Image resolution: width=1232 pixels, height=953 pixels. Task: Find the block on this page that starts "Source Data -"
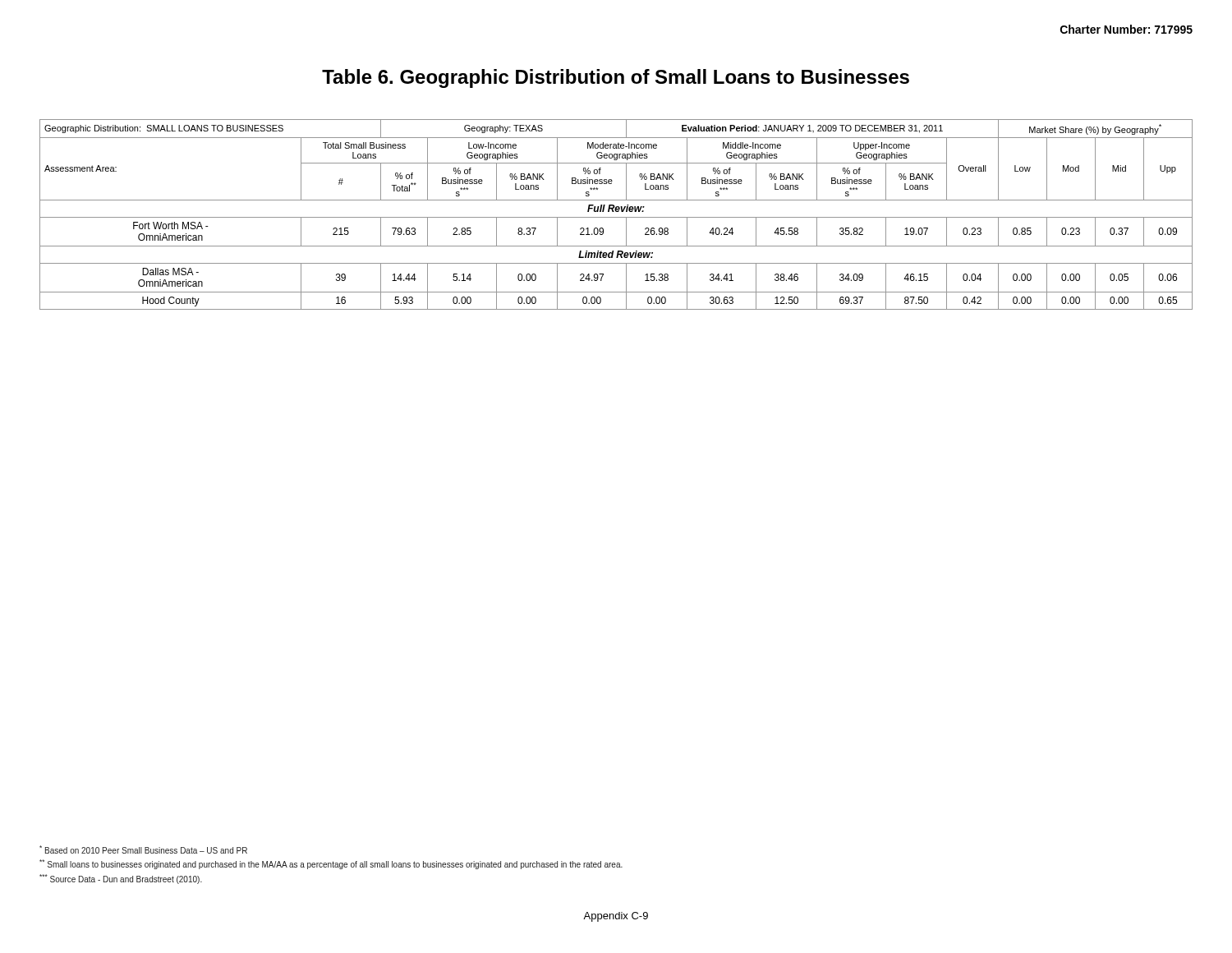click(121, 878)
